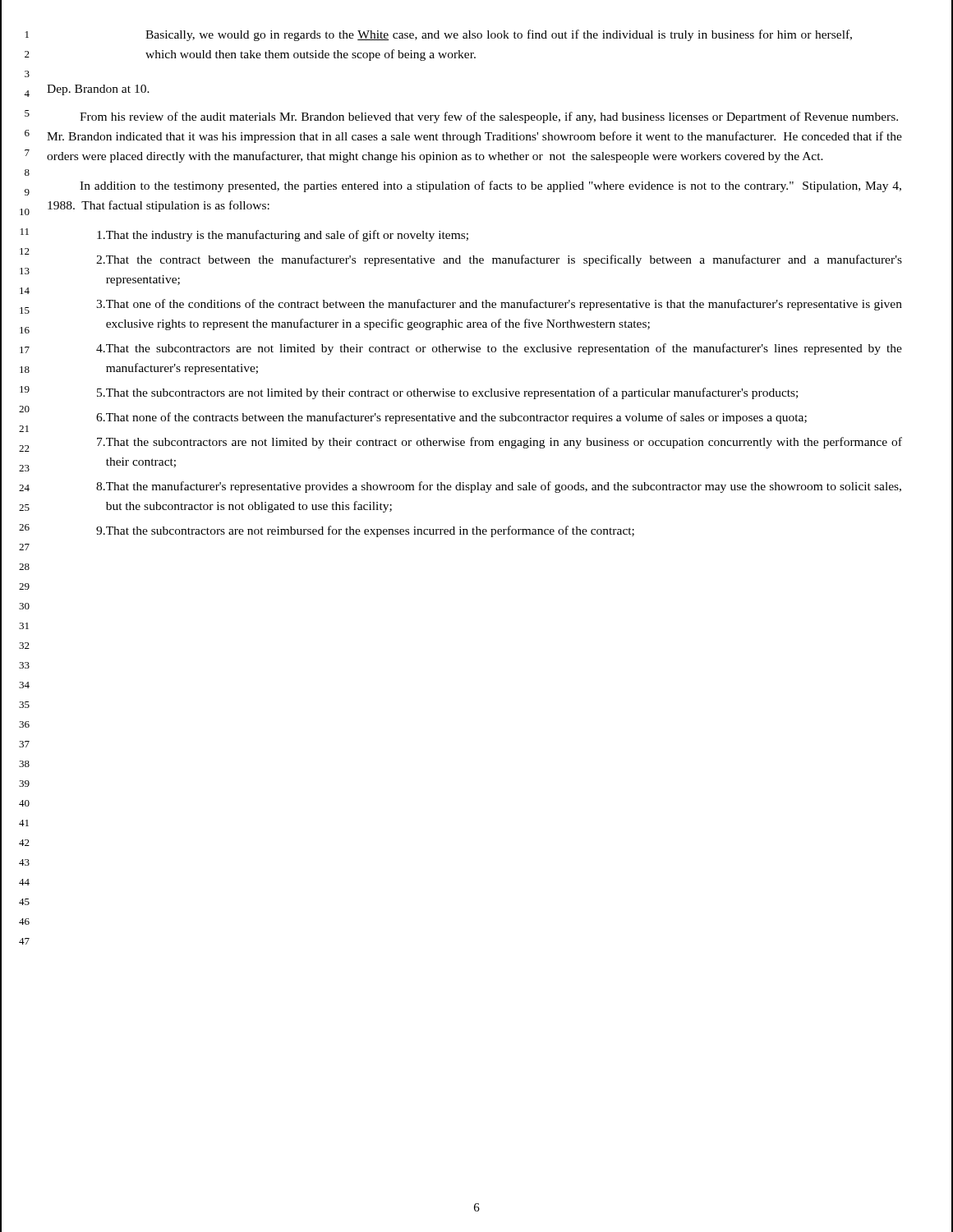Point to the passage starting "That the industry"

[x=474, y=235]
